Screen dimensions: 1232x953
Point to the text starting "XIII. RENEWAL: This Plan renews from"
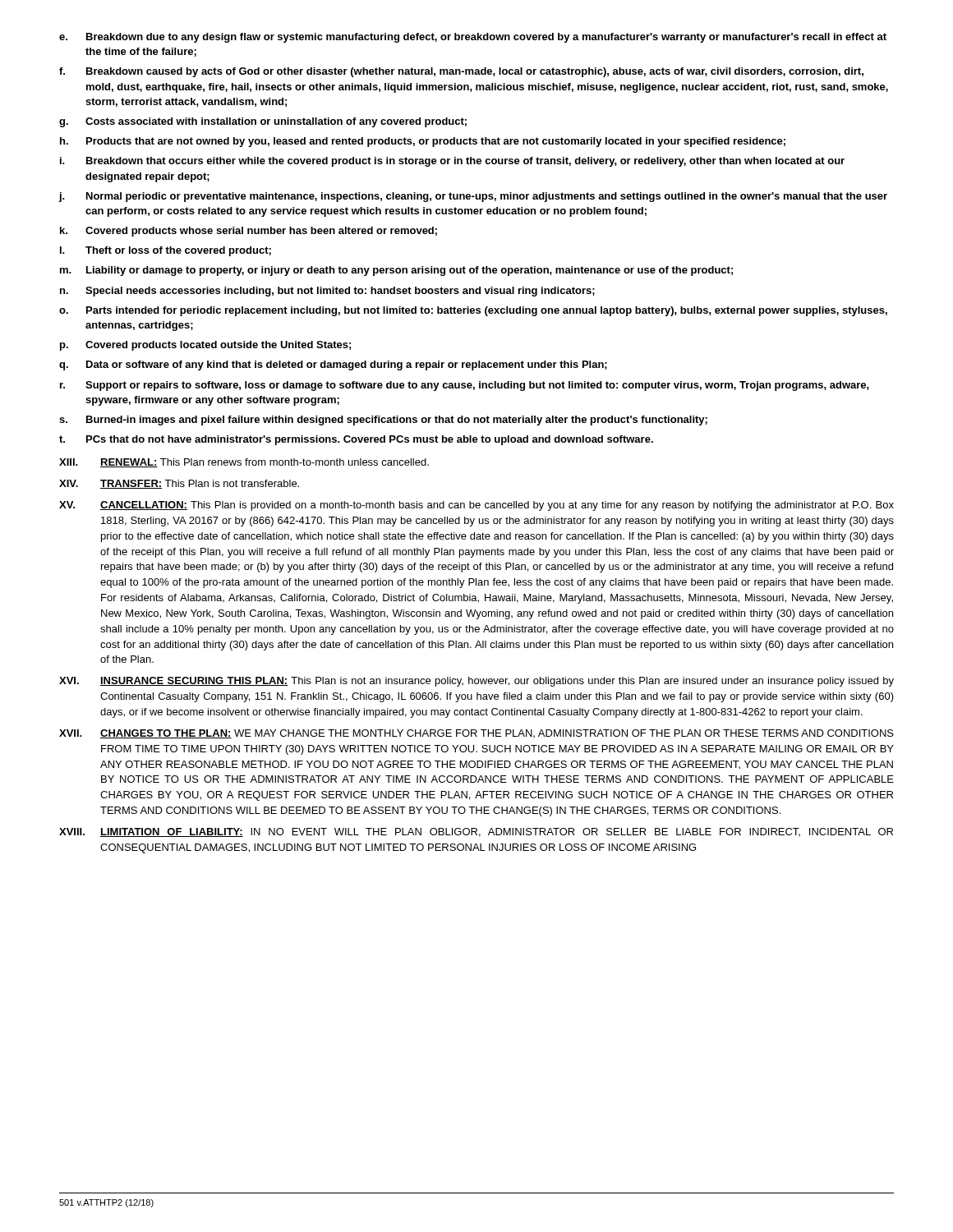coord(244,463)
